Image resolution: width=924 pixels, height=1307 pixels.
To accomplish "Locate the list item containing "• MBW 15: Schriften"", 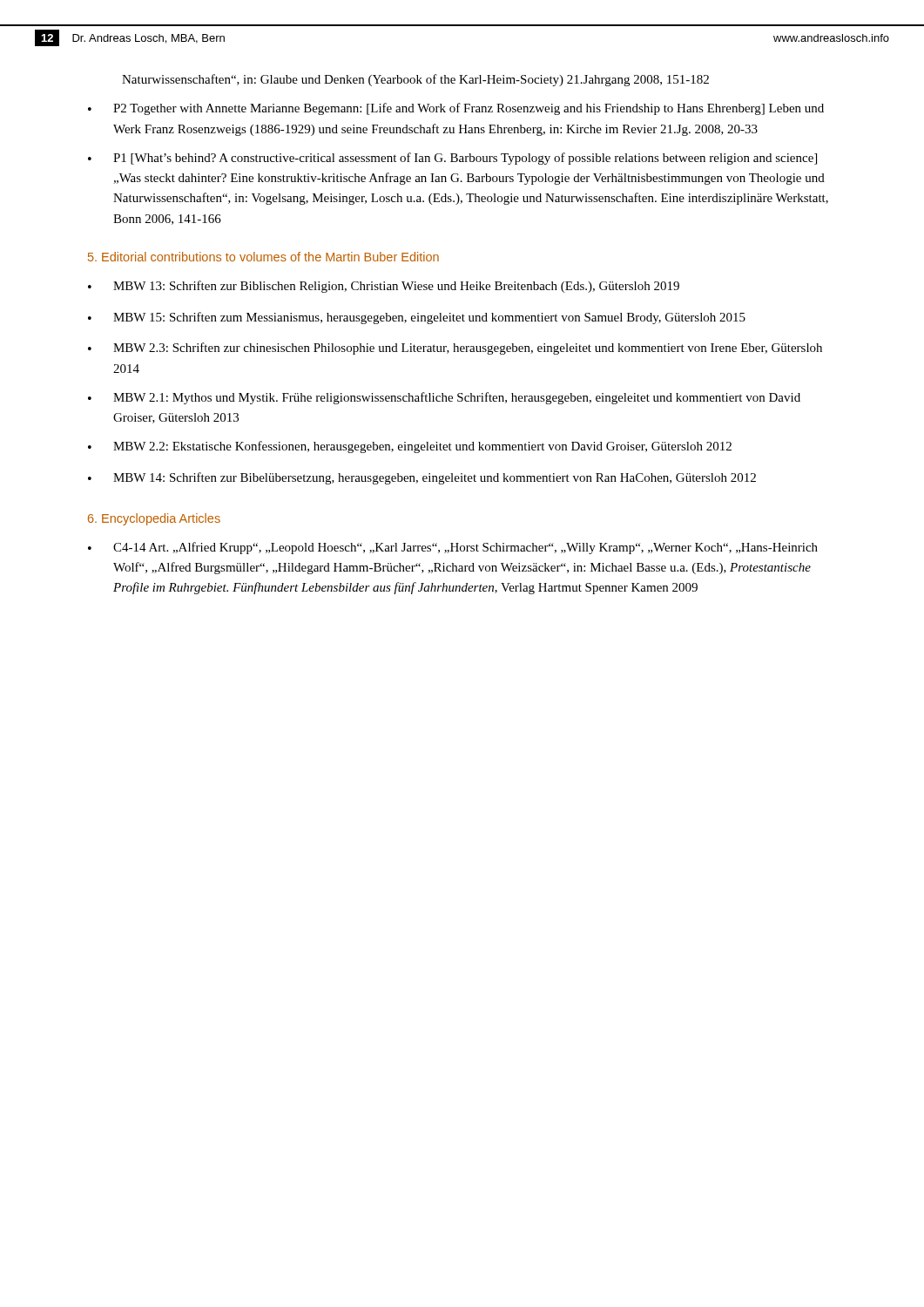I will [x=462, y=318].
